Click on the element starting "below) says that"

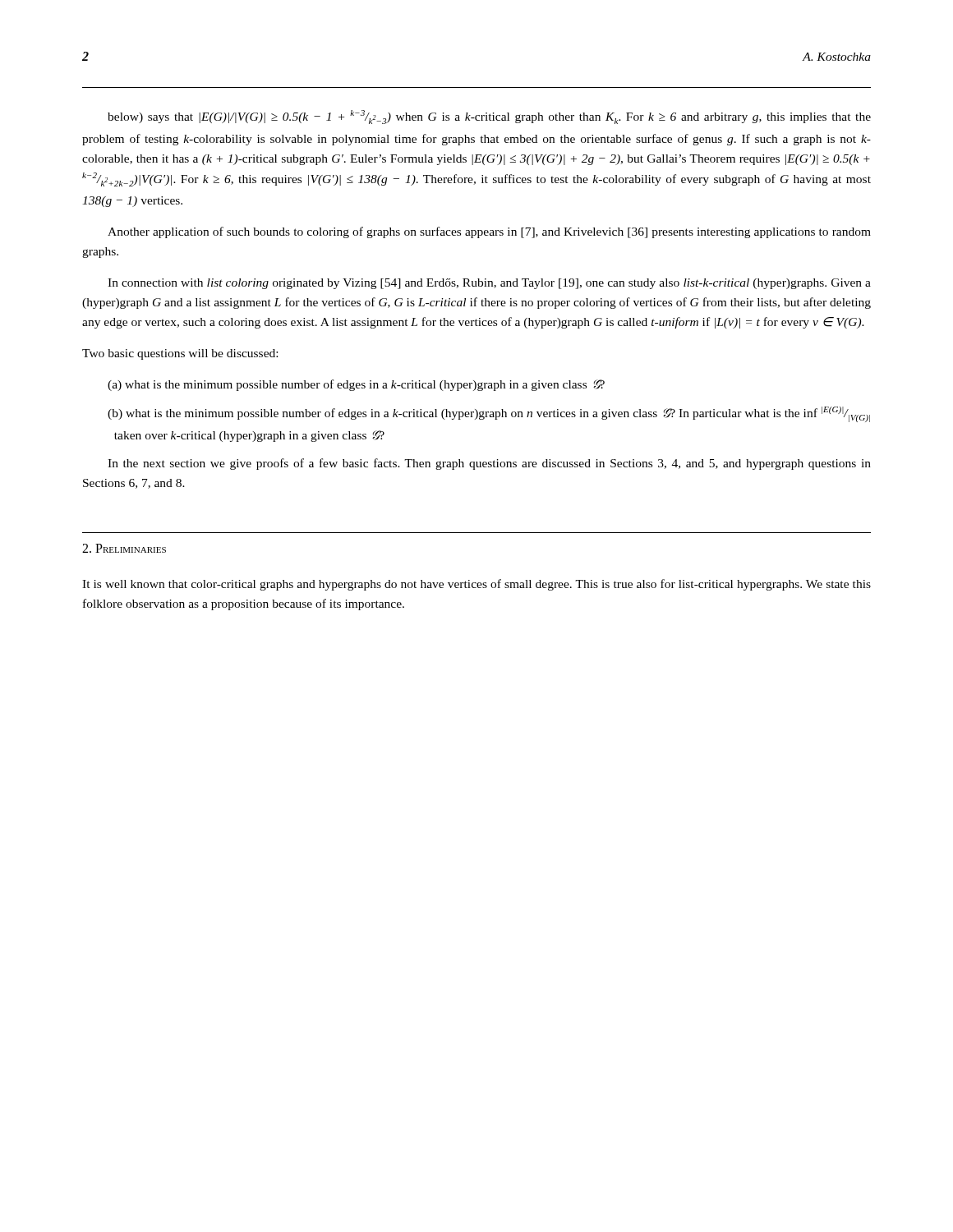[x=476, y=157]
